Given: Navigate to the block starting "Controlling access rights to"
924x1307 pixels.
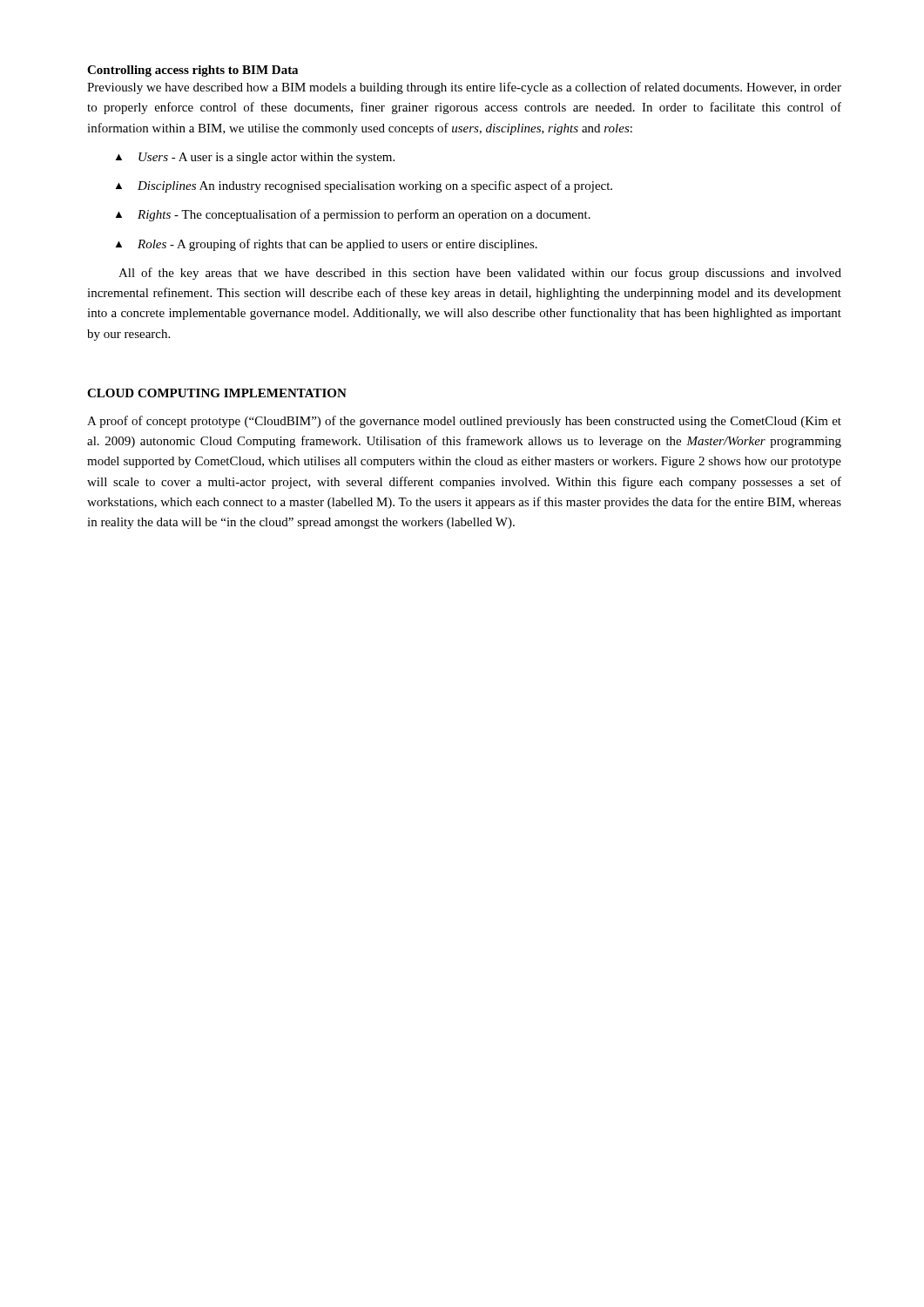Looking at the screenshot, I should coord(193,70).
